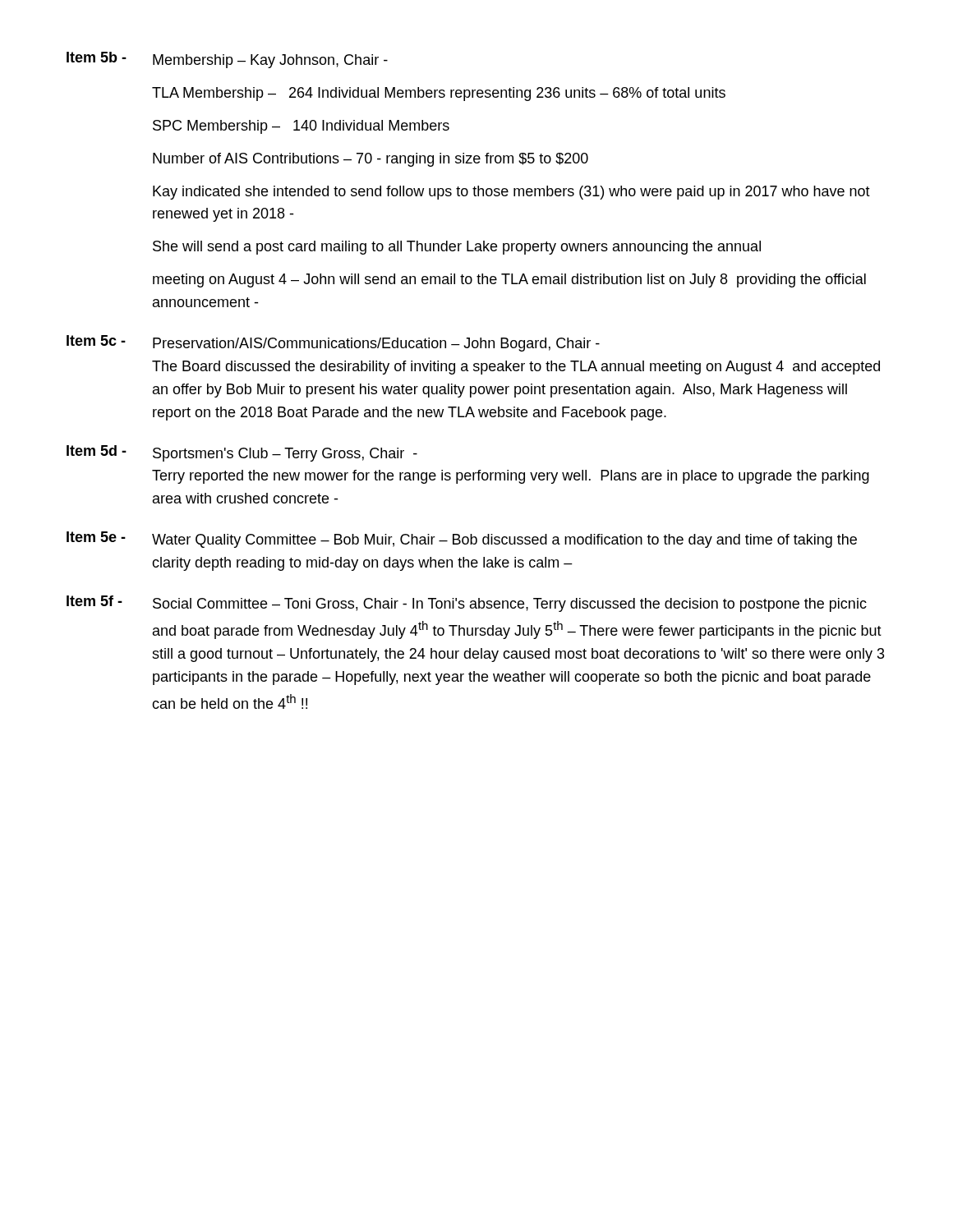Viewport: 953px width, 1232px height.
Task: Find the block on this page that starts "Item 5c - Preservation/AIS/Communications/Education – John"
Action: [x=476, y=378]
